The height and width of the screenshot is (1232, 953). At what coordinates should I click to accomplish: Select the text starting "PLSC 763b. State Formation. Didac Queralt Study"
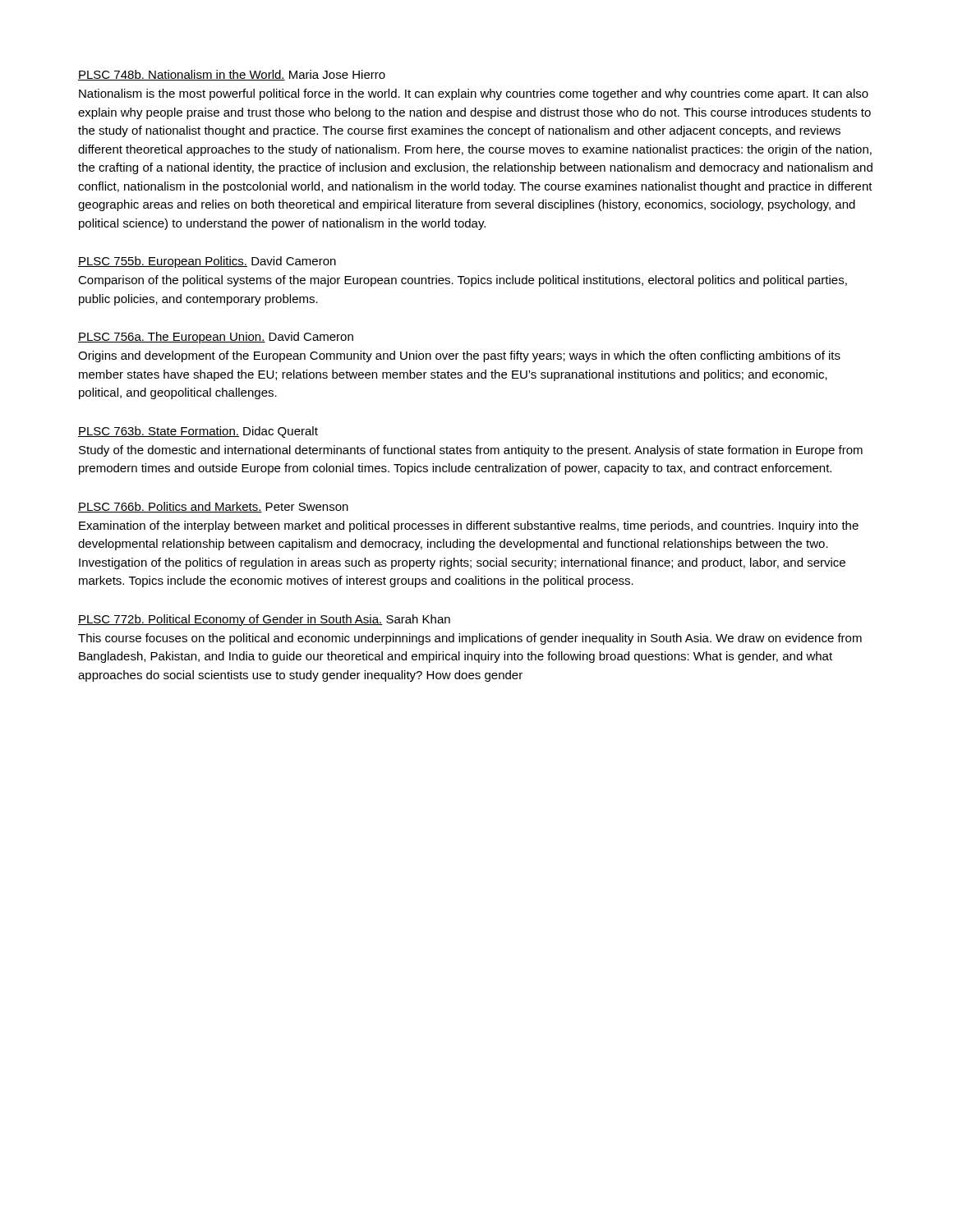476,450
